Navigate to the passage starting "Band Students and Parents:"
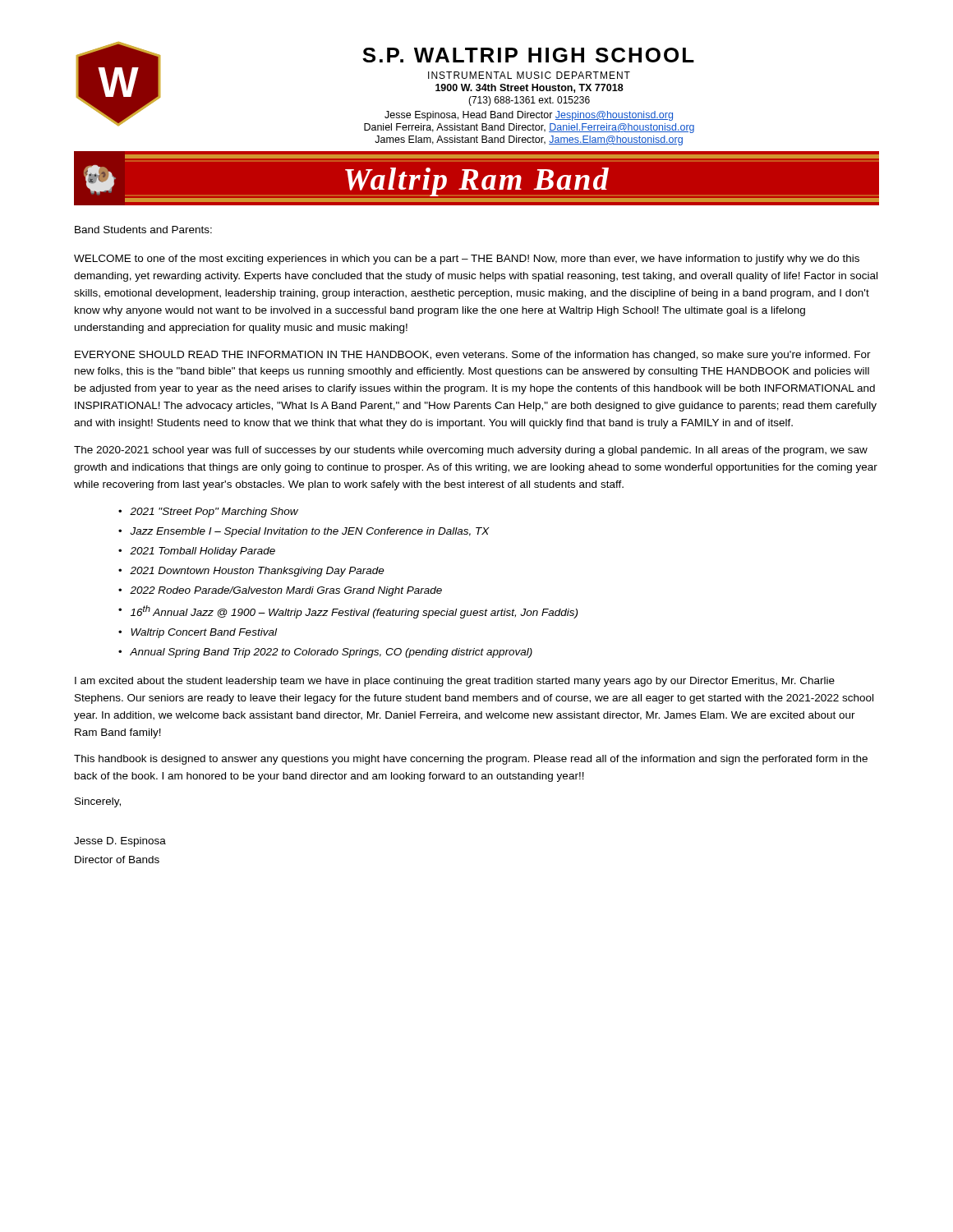 [143, 230]
